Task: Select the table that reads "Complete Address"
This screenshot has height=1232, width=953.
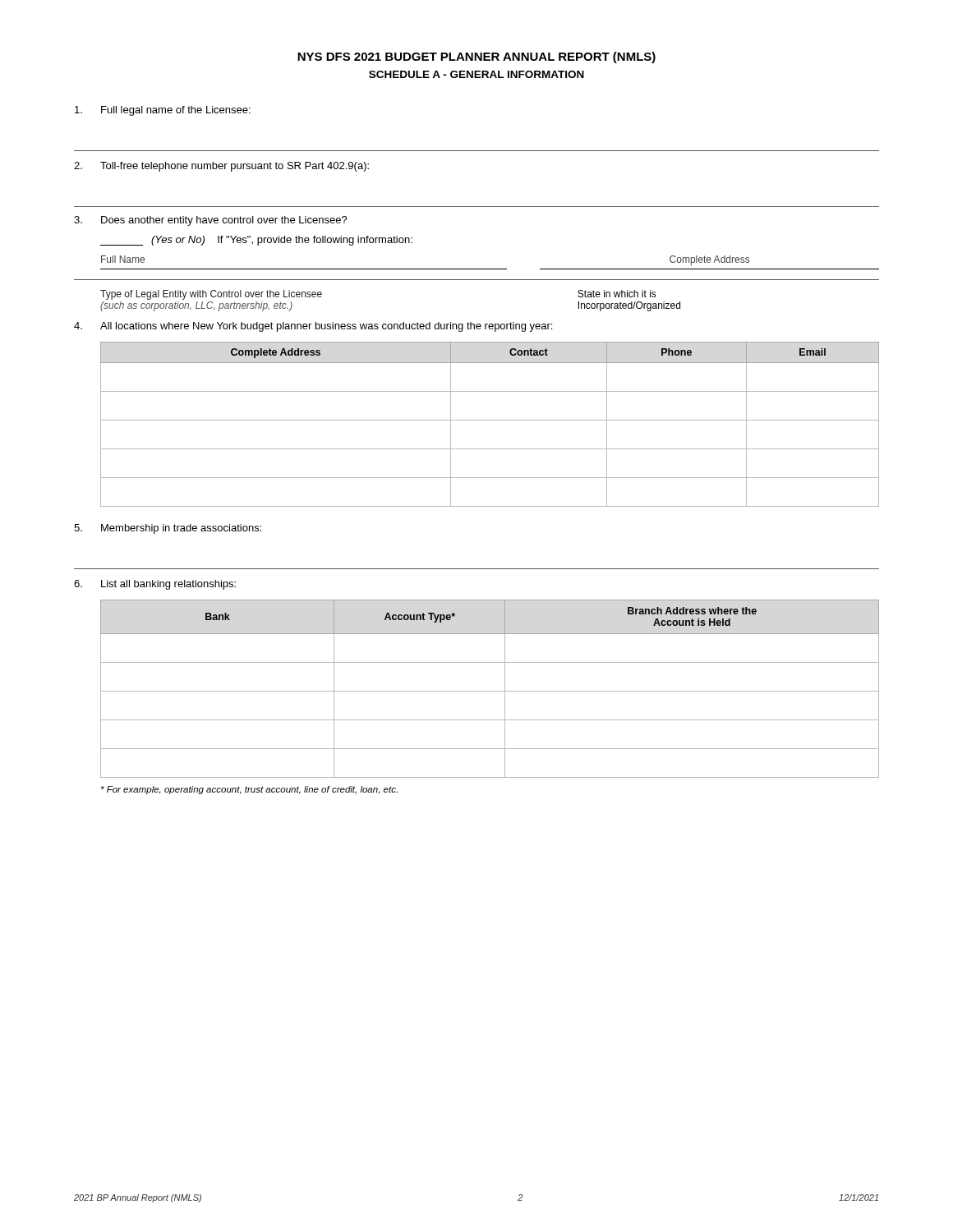Action: (476, 424)
